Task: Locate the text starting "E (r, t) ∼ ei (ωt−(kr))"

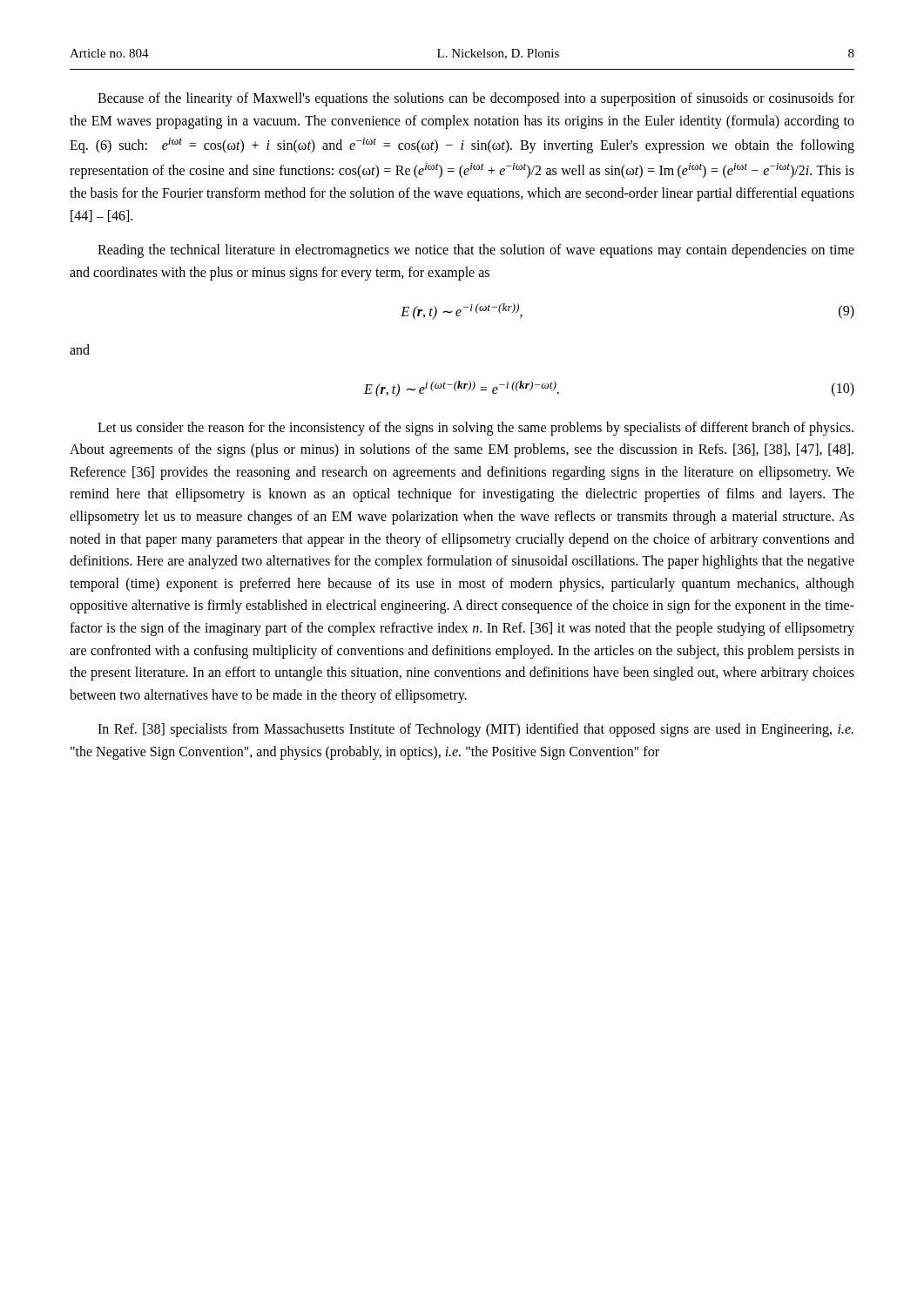Action: (462, 389)
